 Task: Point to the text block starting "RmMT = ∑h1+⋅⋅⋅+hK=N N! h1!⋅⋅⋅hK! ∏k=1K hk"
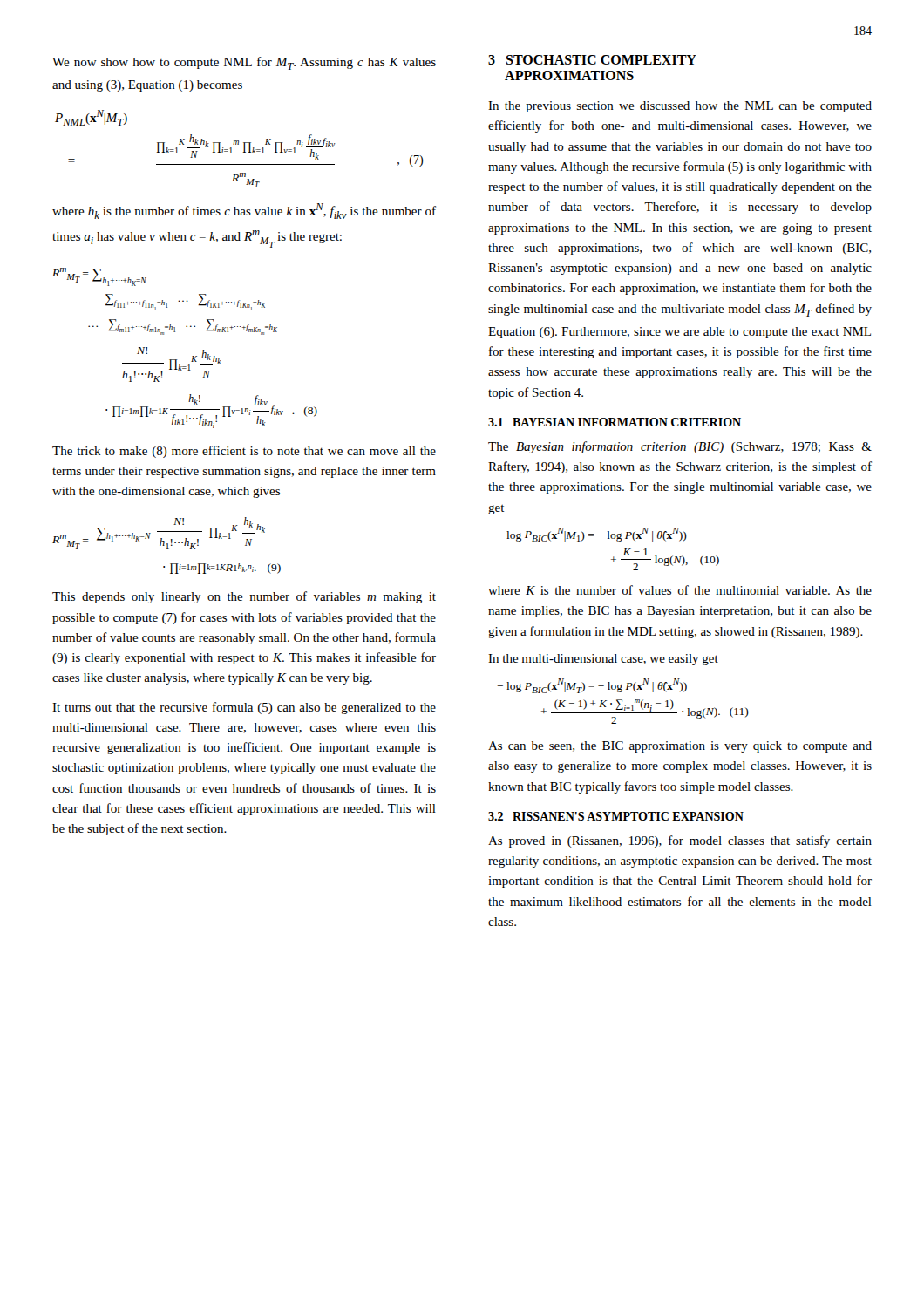[x=244, y=545]
